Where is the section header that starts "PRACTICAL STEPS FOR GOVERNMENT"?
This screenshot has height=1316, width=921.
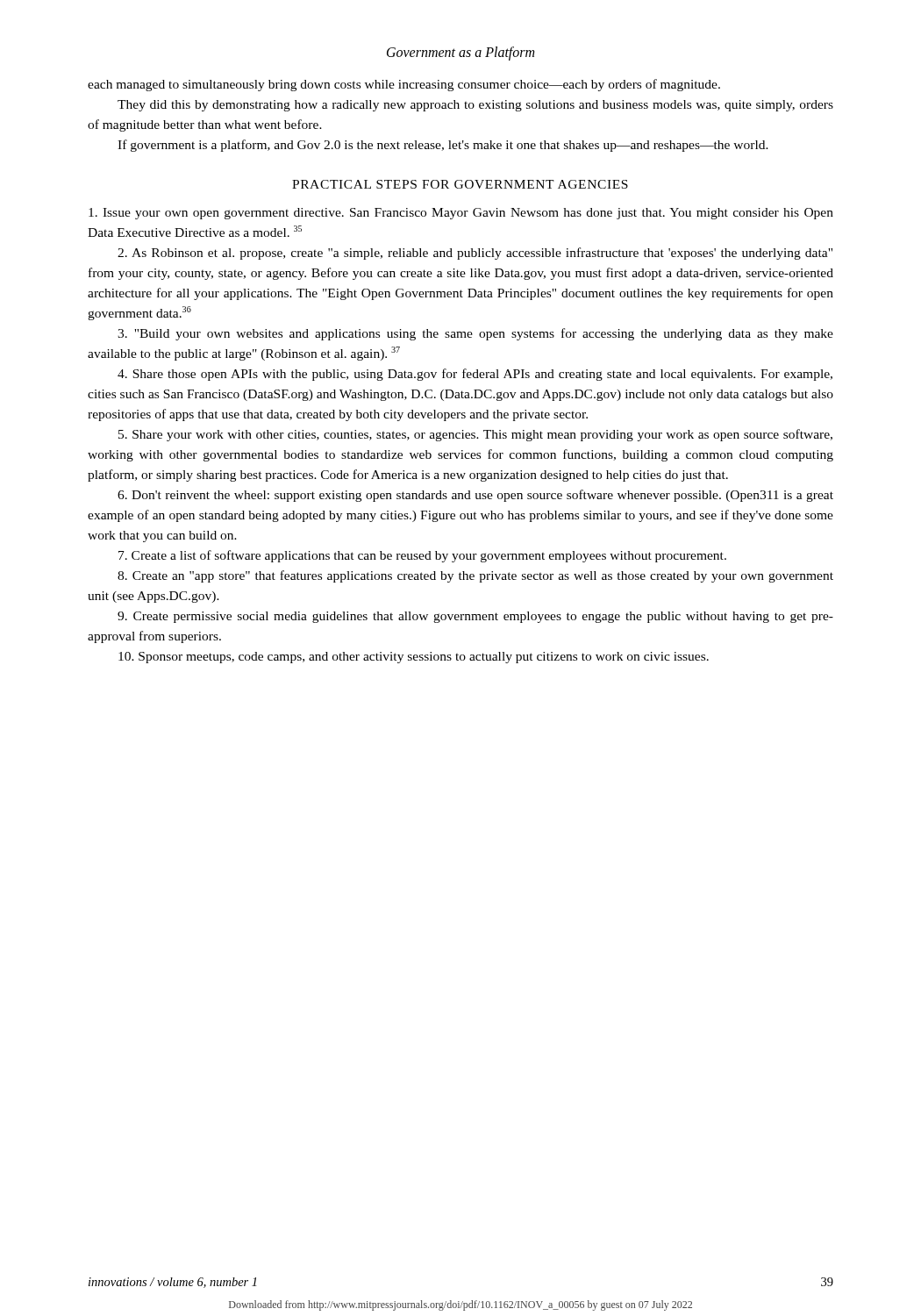(460, 184)
